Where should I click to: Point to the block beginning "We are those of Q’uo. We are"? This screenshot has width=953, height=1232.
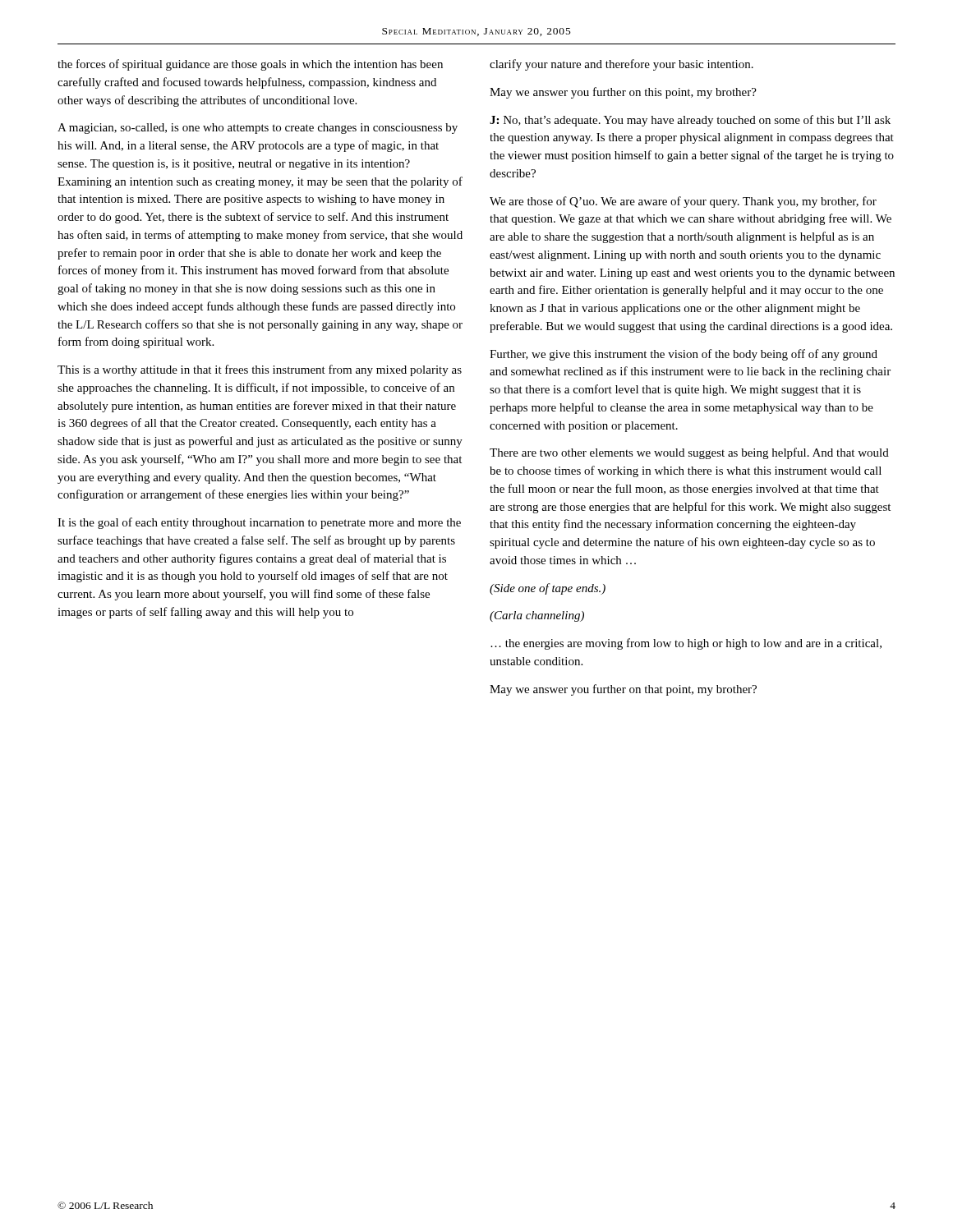pos(693,264)
